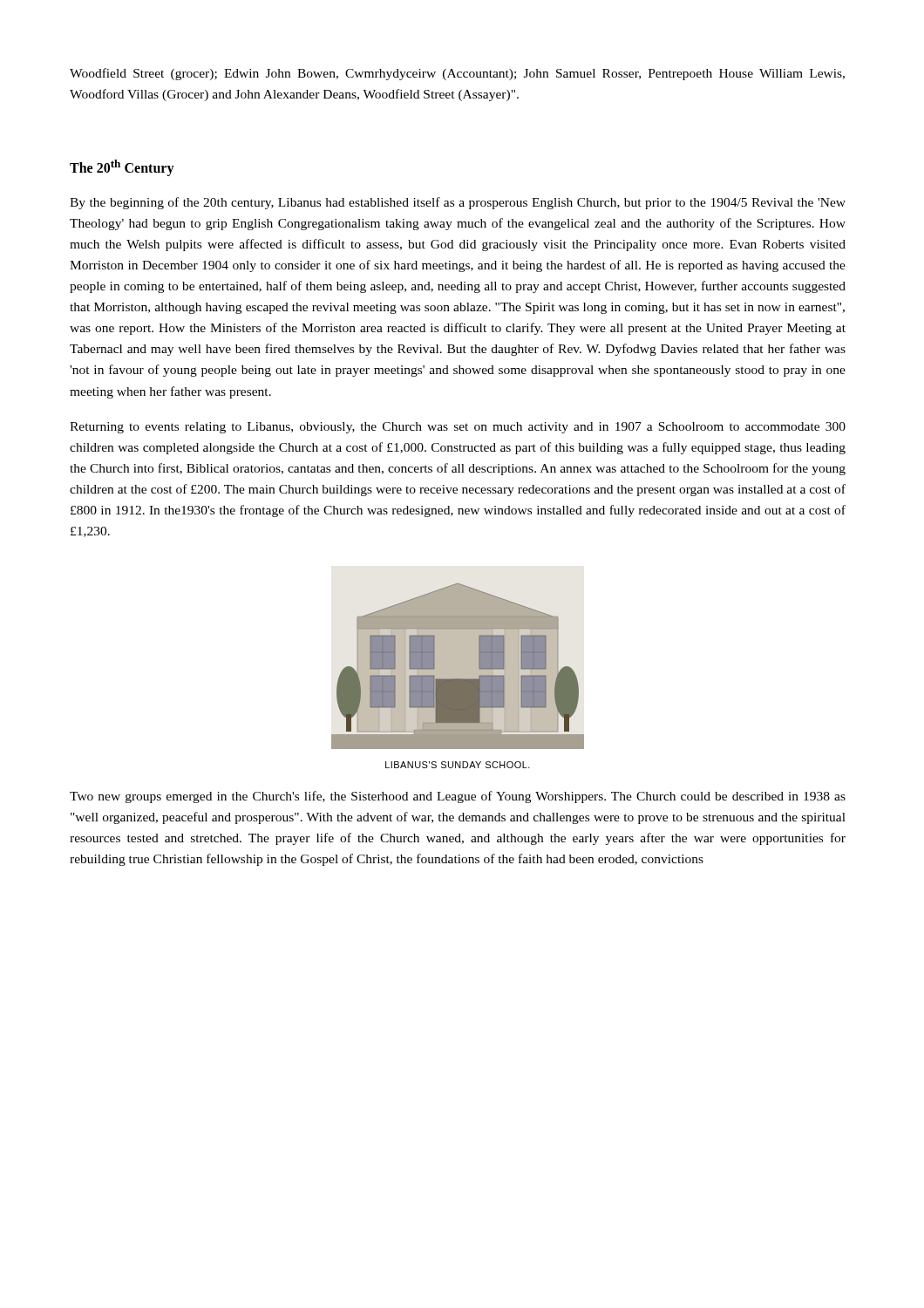924x1308 pixels.
Task: Find the photo
Action: click(x=458, y=659)
